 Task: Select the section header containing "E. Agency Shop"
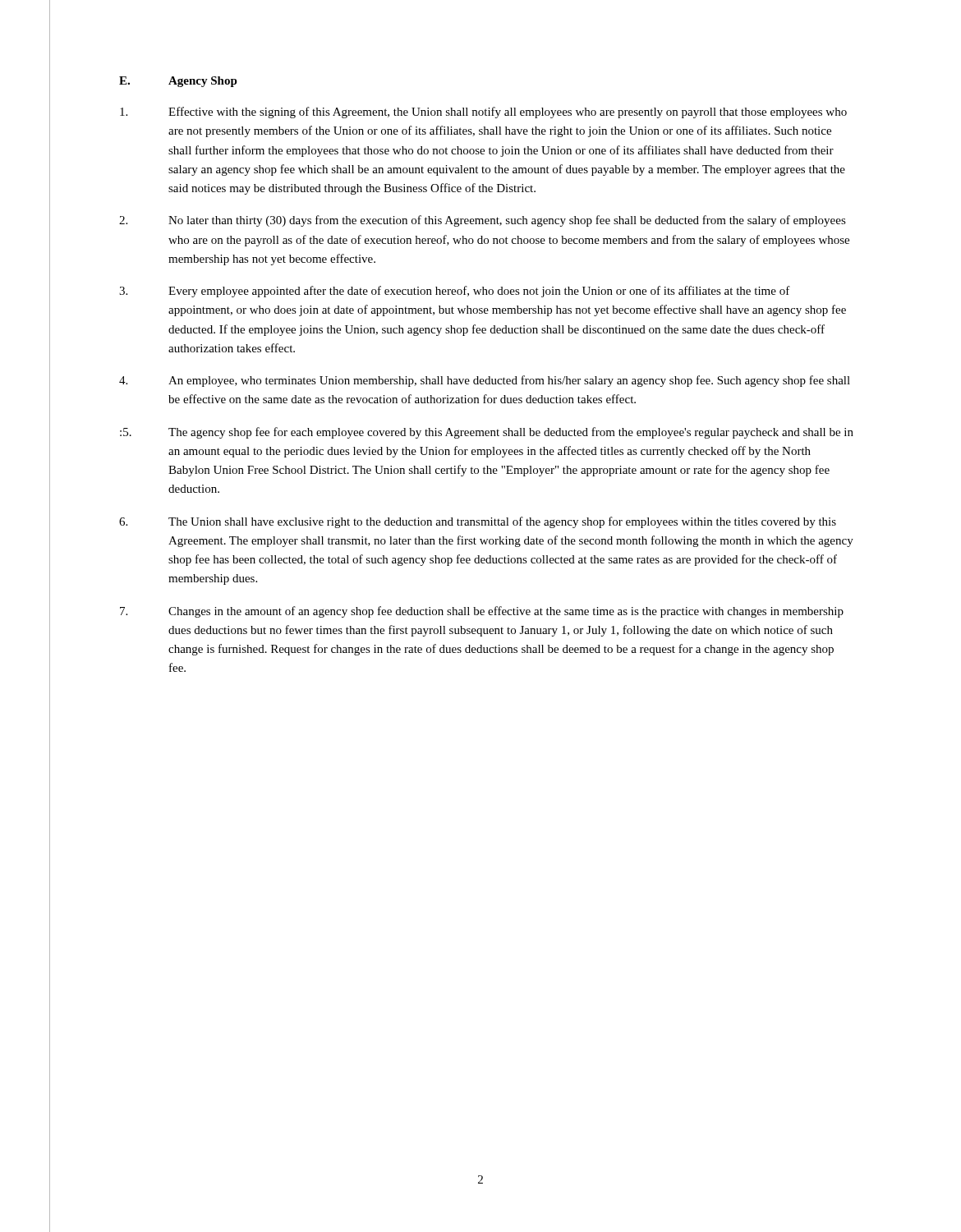(178, 81)
